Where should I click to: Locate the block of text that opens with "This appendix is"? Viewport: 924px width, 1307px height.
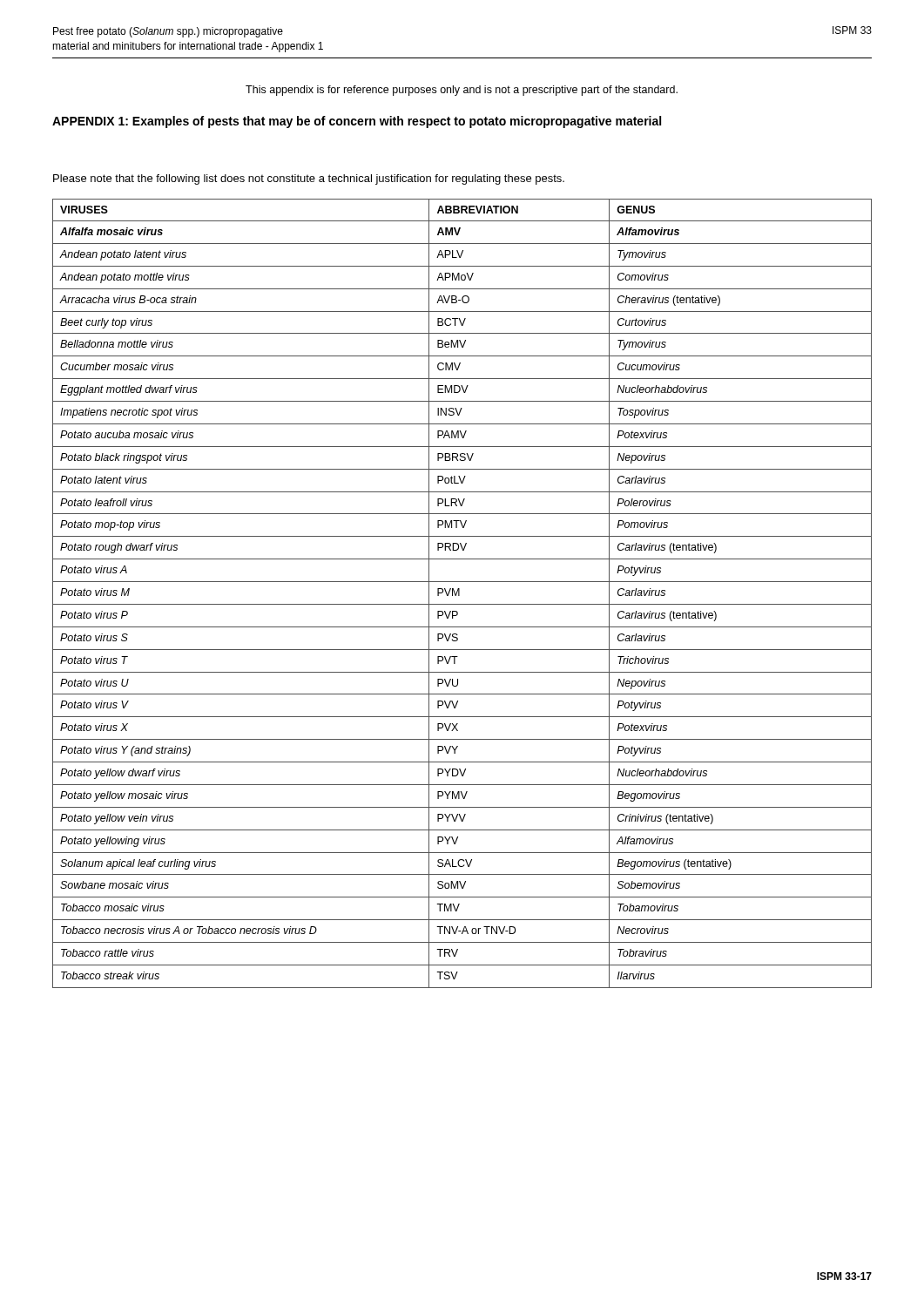tap(462, 90)
